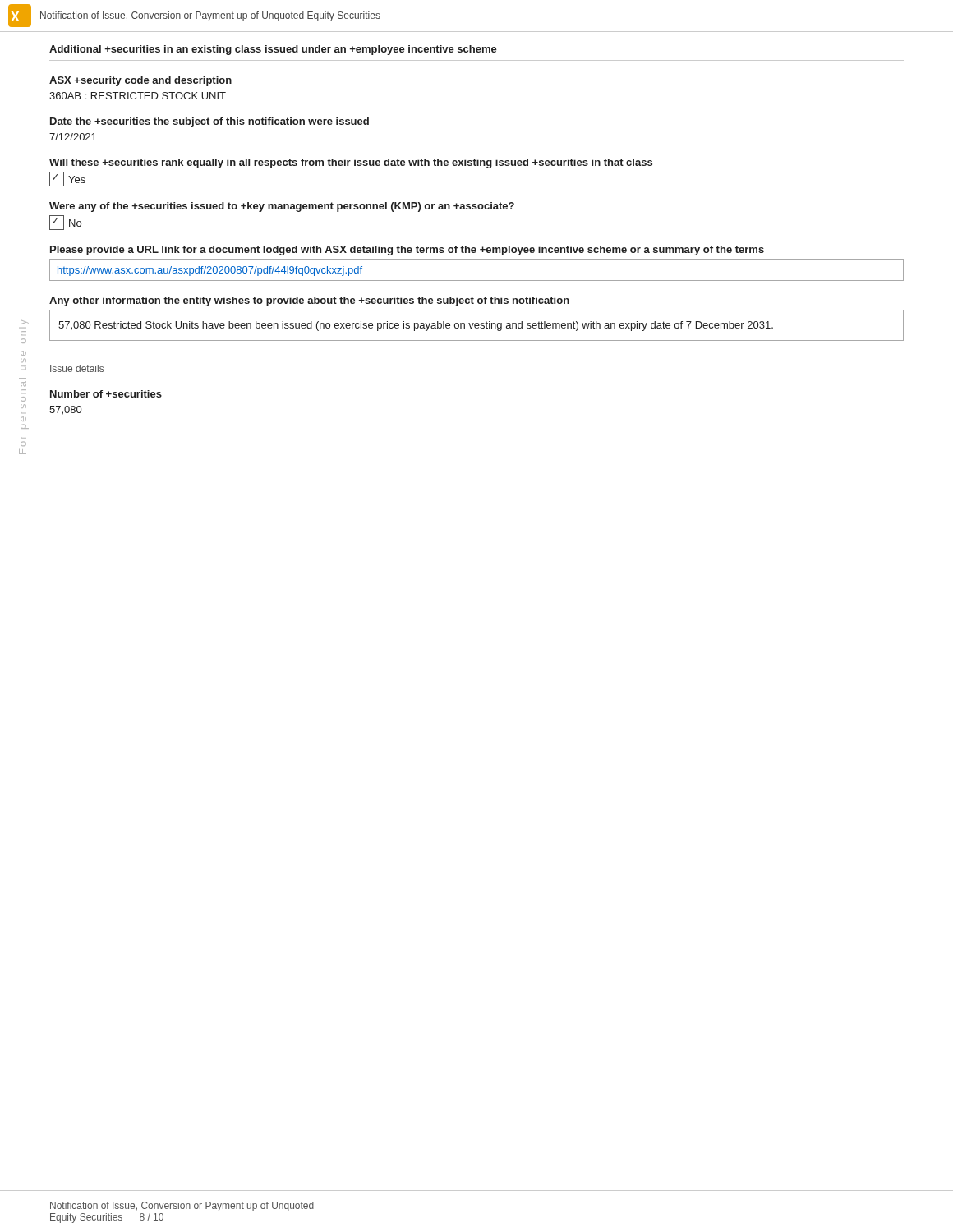Locate the text starting "Date the +securities"
The image size is (953, 1232).
209,122
